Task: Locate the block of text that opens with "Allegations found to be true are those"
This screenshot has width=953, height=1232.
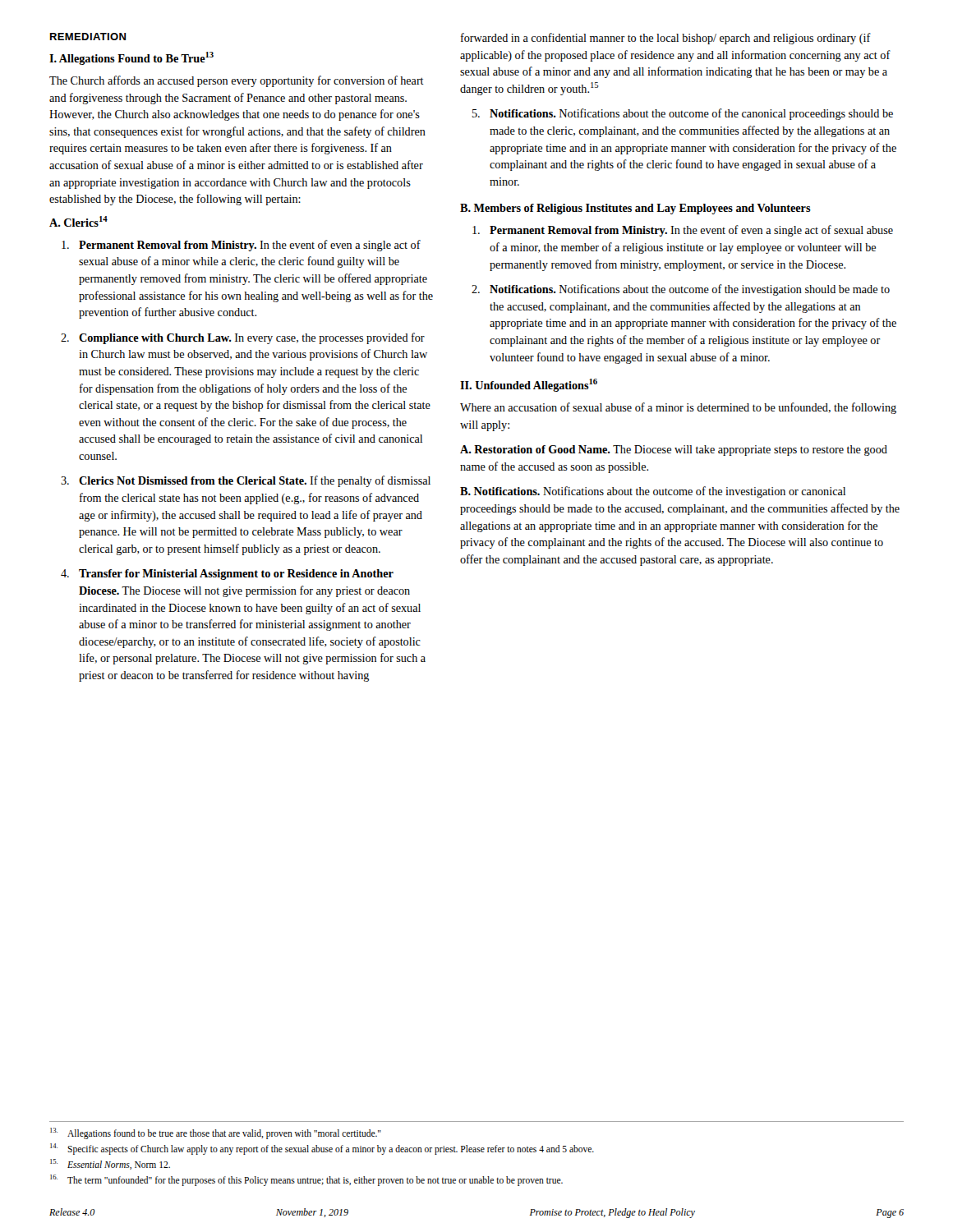Action: pos(476,1133)
